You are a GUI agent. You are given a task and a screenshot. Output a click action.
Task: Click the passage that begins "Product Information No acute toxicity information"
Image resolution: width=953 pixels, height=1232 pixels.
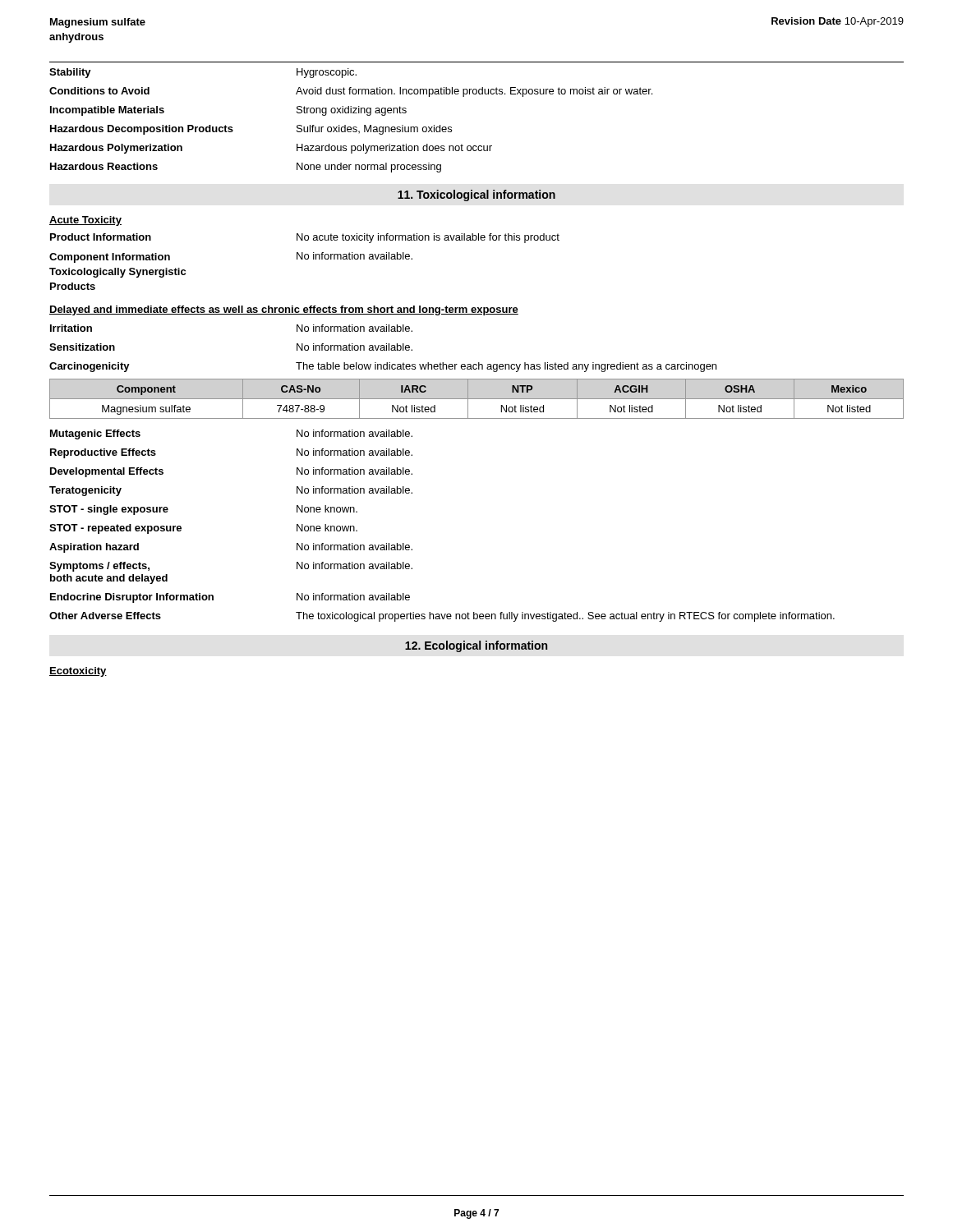click(x=476, y=237)
